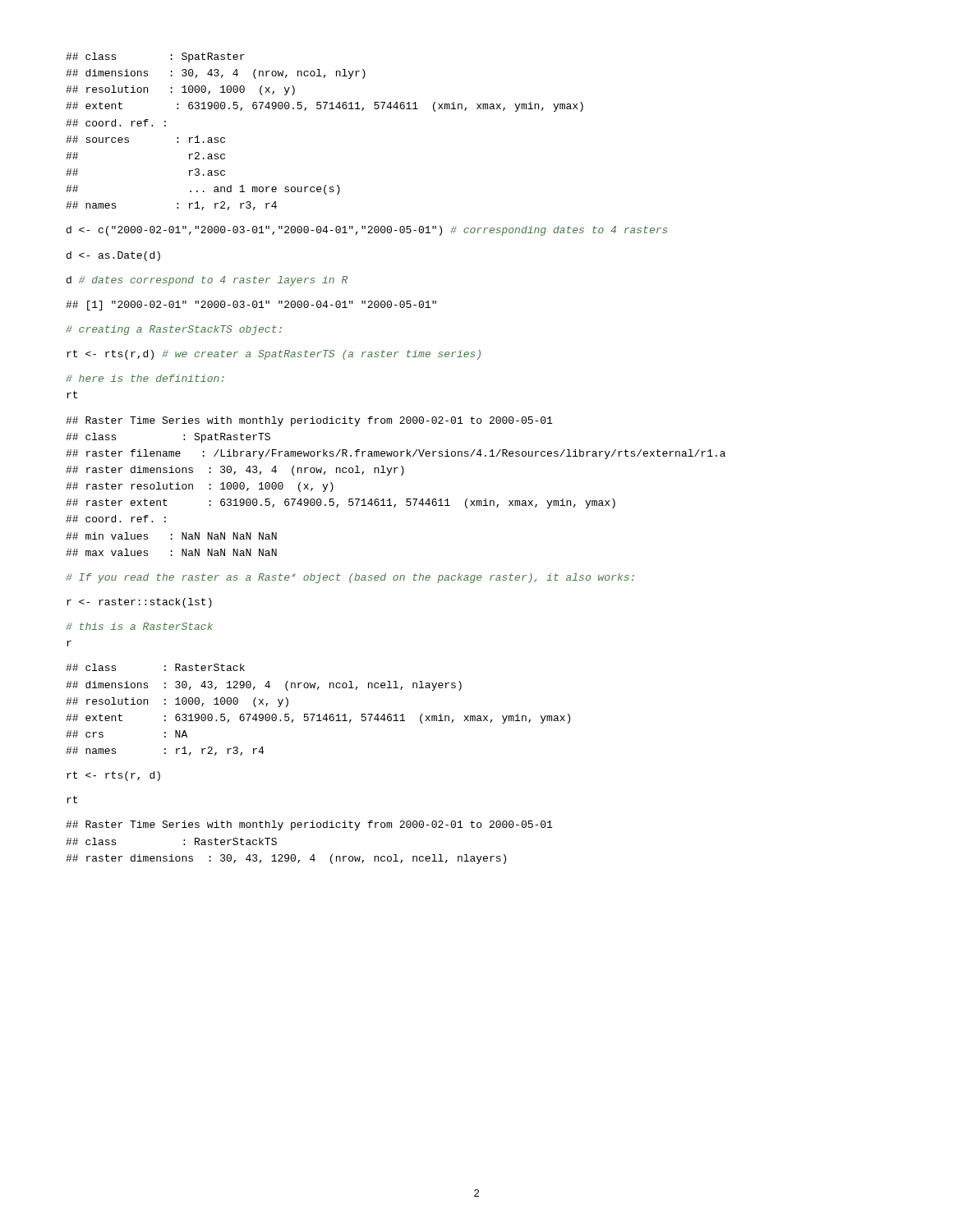Navigate to the text block starting "class : SpatRaster ##"
The image size is (953, 1232).
click(87, 57)
